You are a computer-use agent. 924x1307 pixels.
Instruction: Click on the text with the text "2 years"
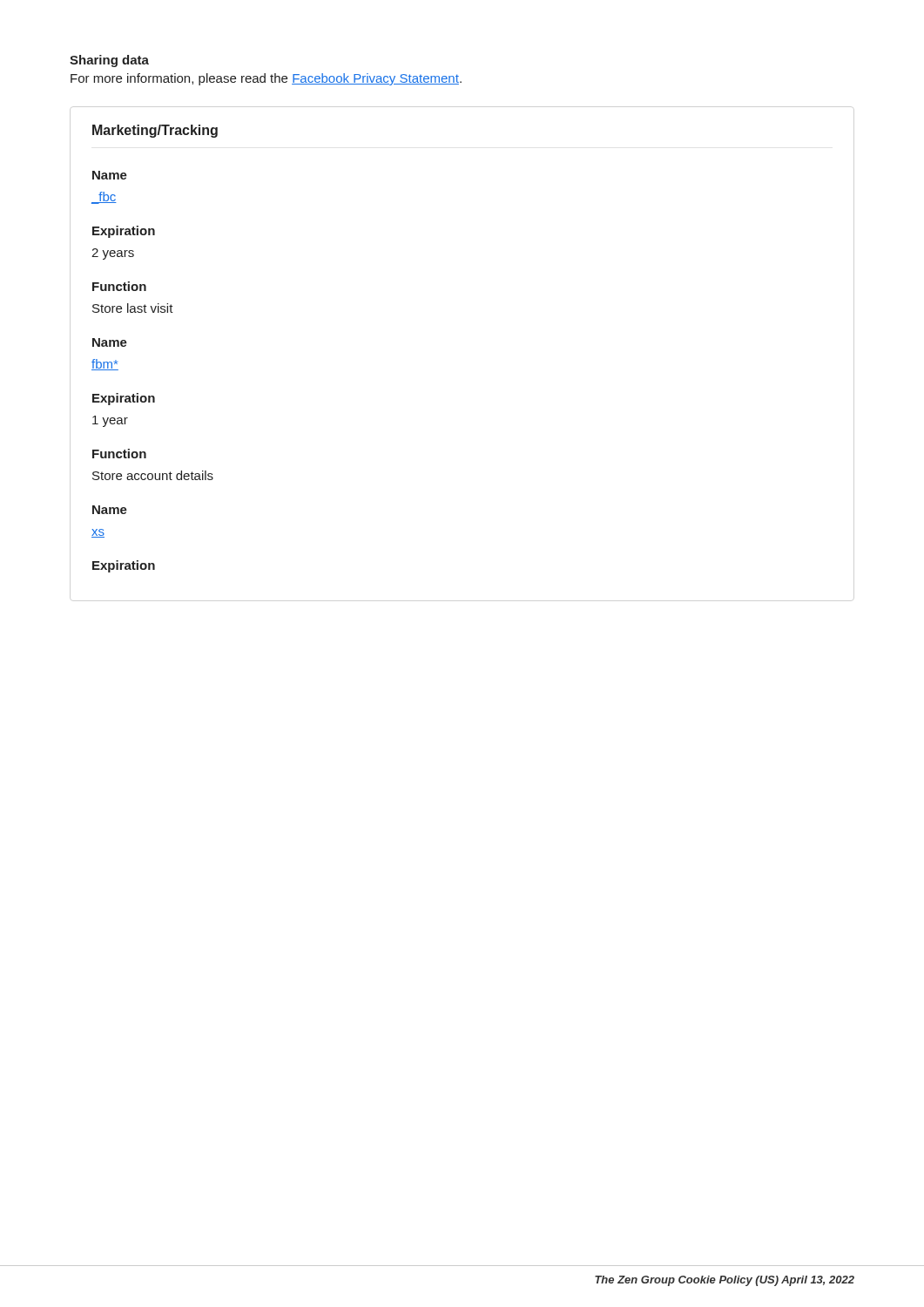pyautogui.click(x=113, y=252)
